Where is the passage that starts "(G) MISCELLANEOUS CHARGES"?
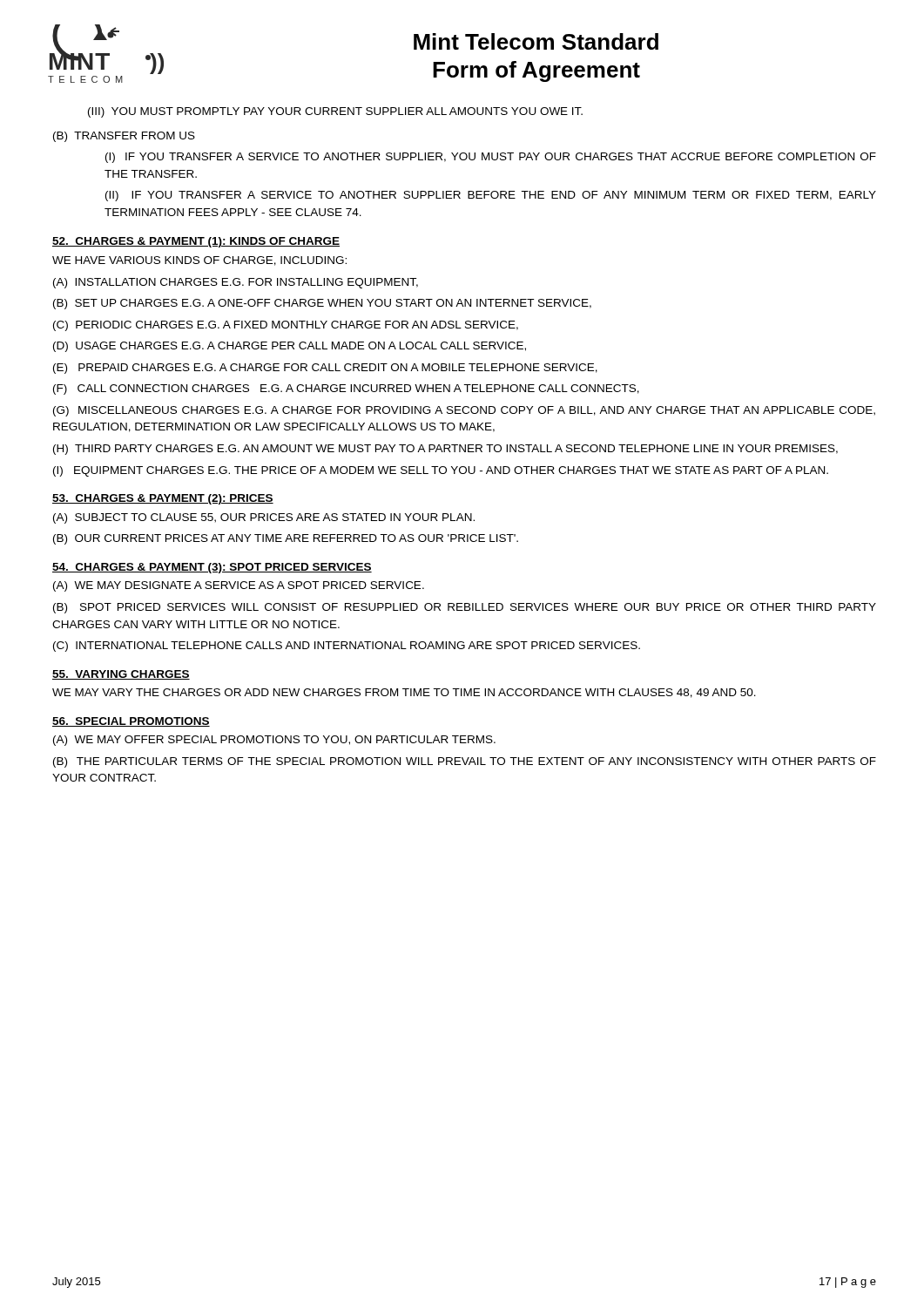Image resolution: width=924 pixels, height=1307 pixels. (x=464, y=418)
